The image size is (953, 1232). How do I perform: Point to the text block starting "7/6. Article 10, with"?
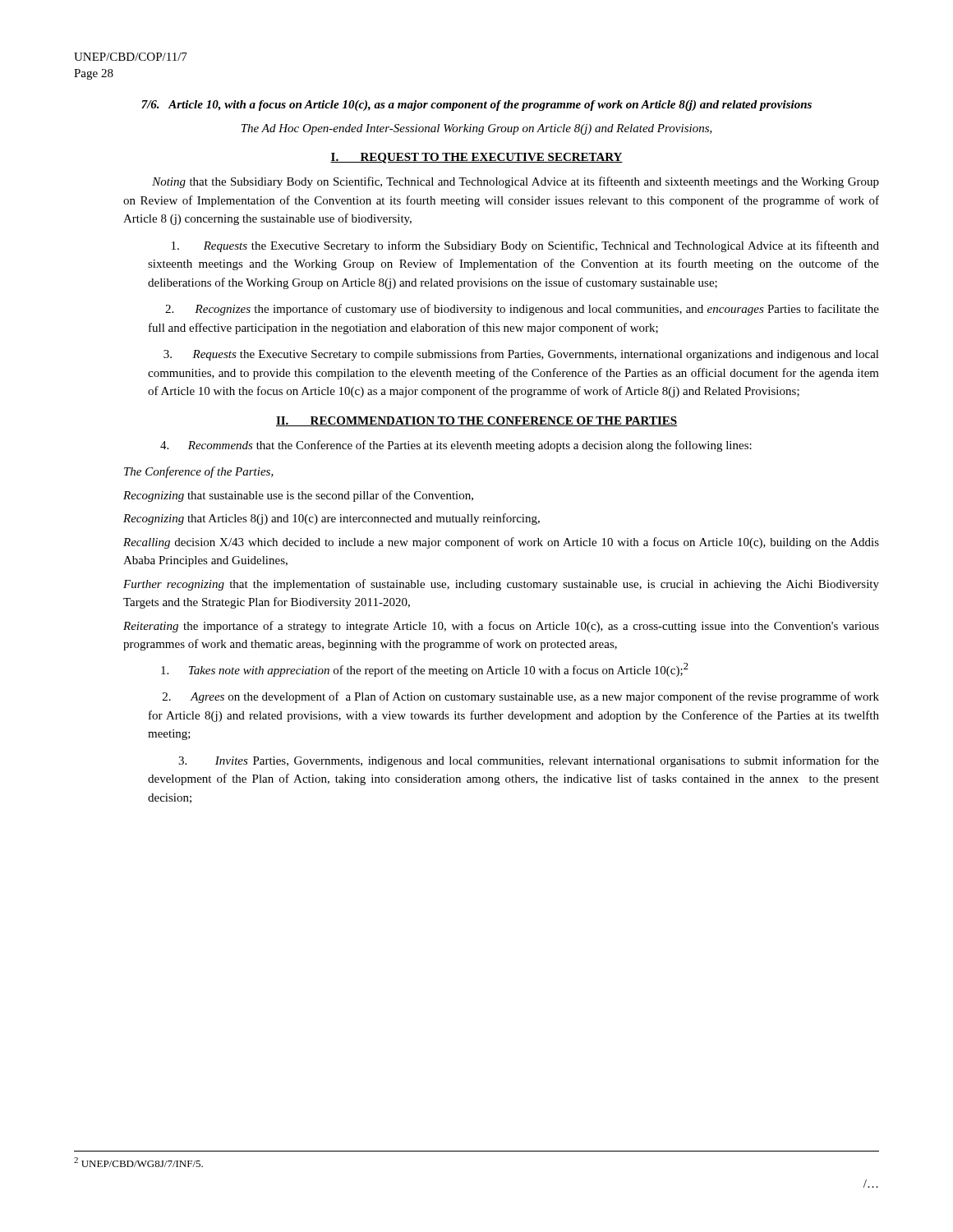click(x=476, y=104)
